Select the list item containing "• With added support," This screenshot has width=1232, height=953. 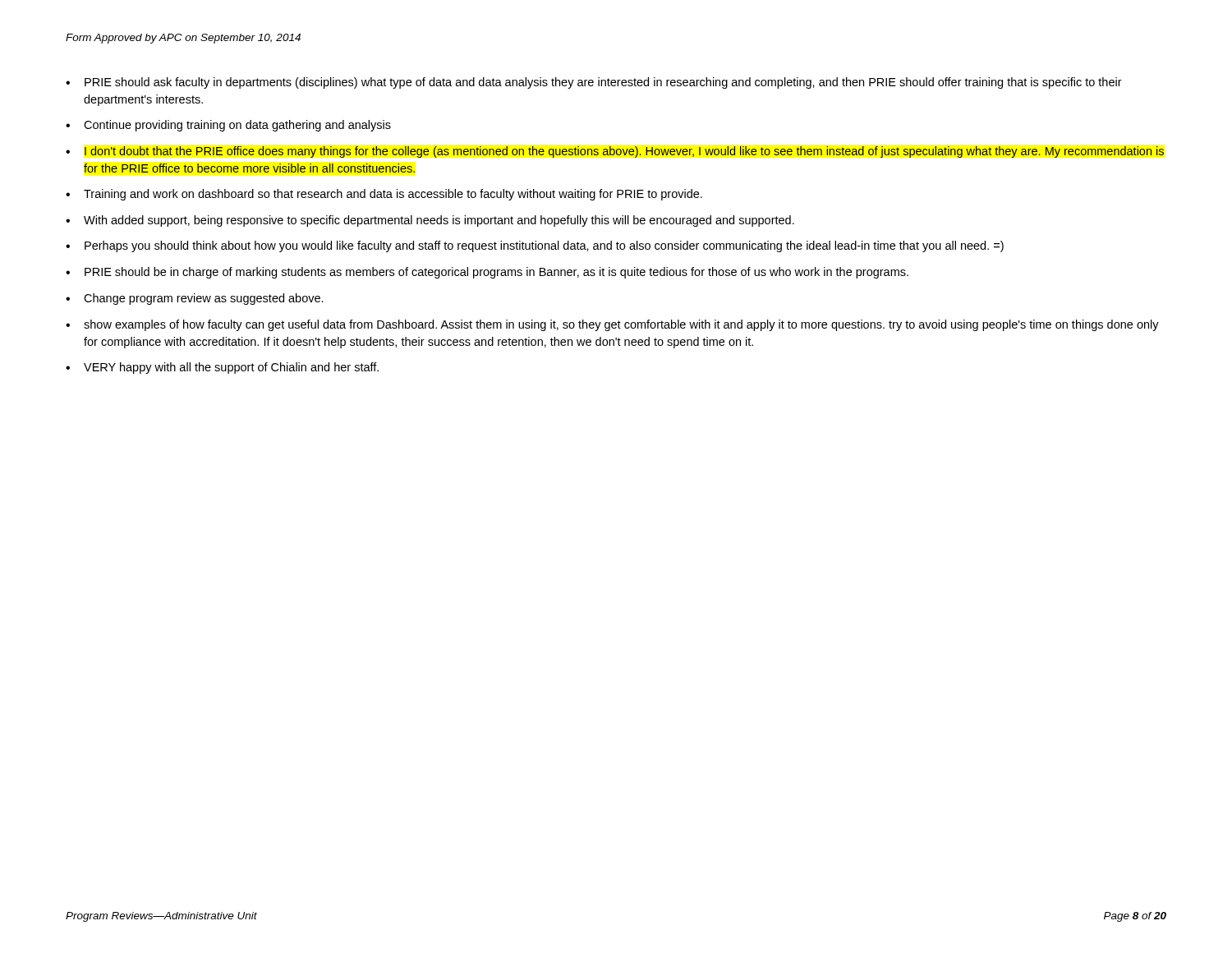click(x=616, y=221)
